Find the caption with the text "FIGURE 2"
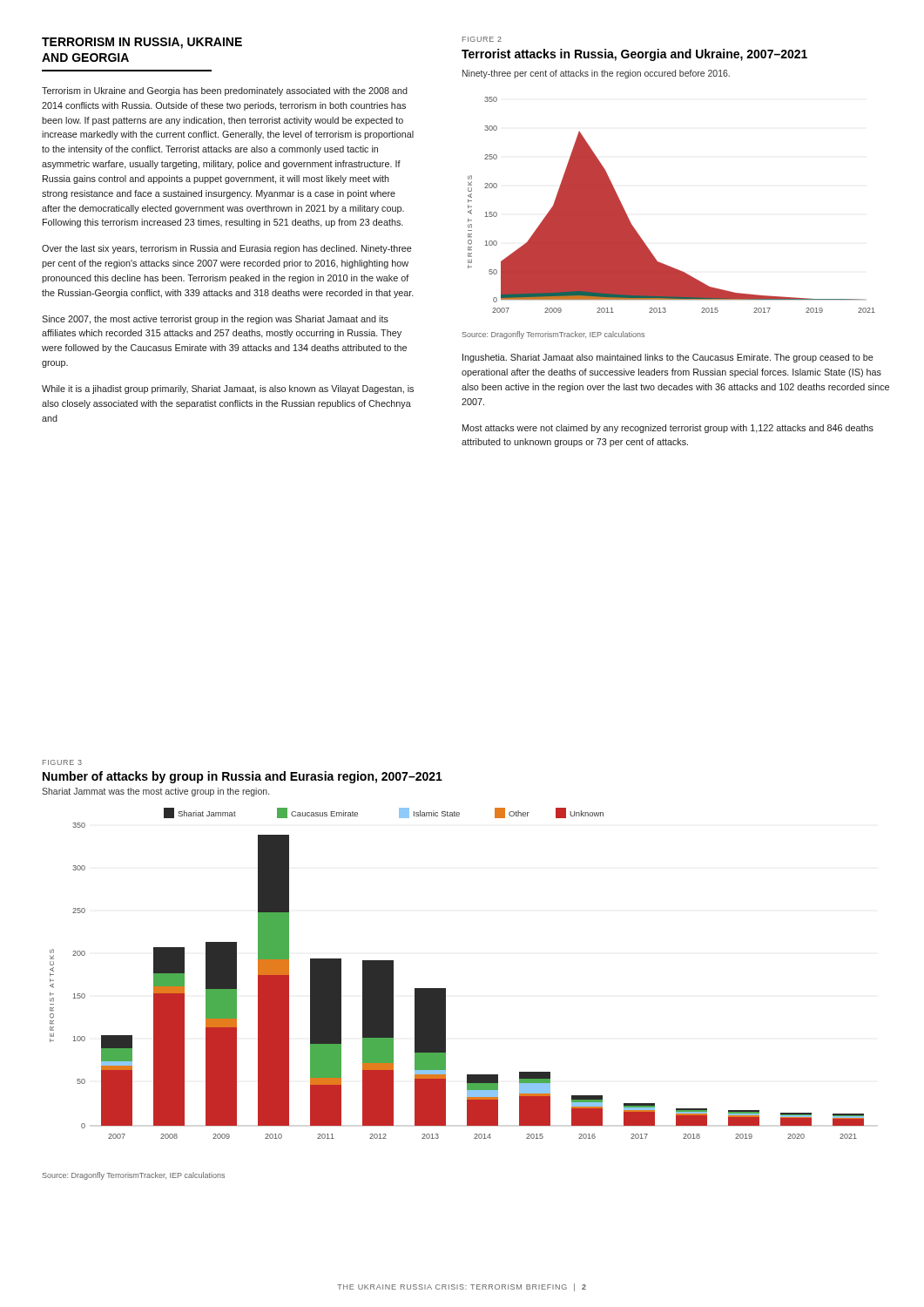Image resolution: width=924 pixels, height=1307 pixels. (x=482, y=39)
